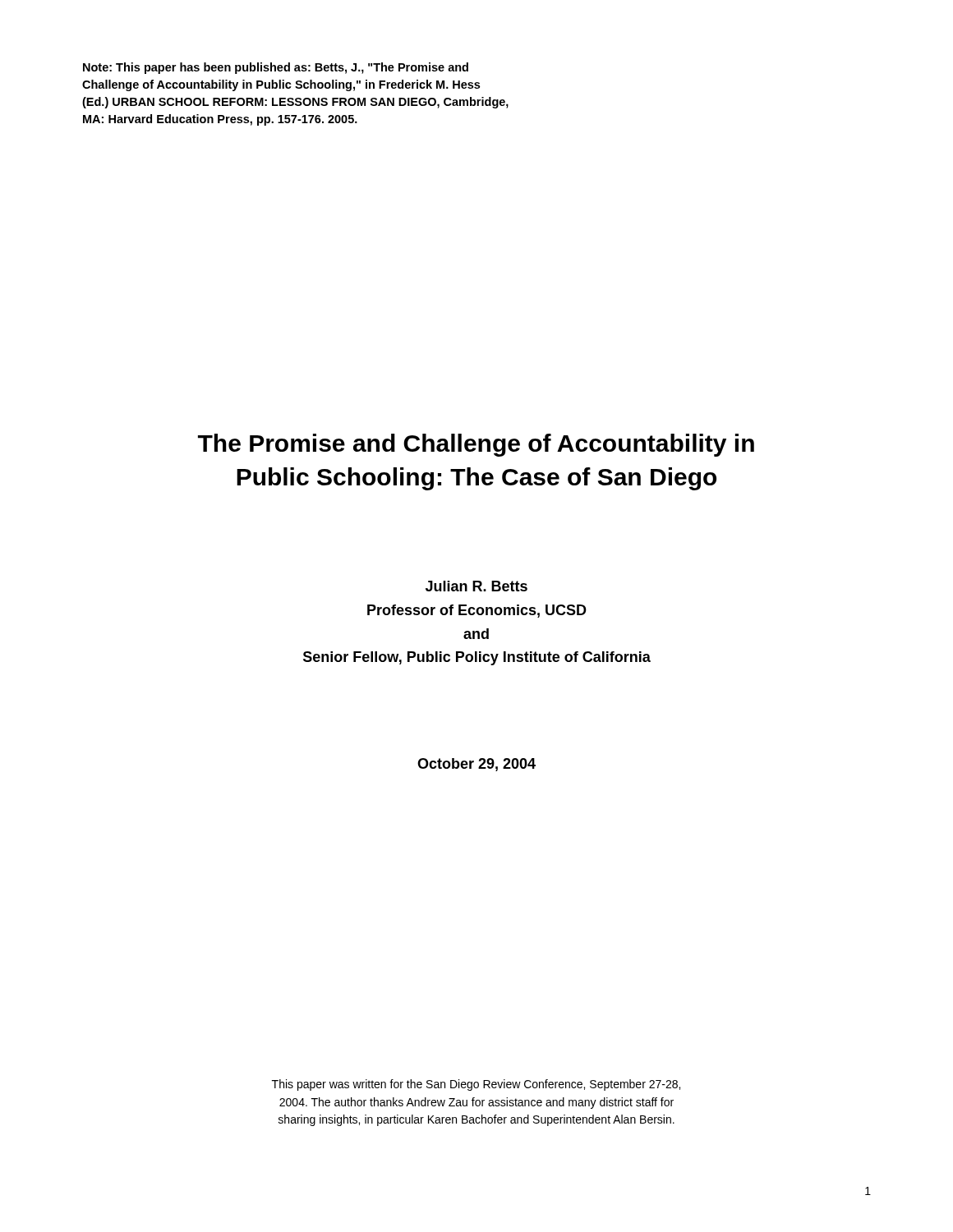Select the text that says "October 29, 2004"
The image size is (953, 1232).
click(476, 764)
